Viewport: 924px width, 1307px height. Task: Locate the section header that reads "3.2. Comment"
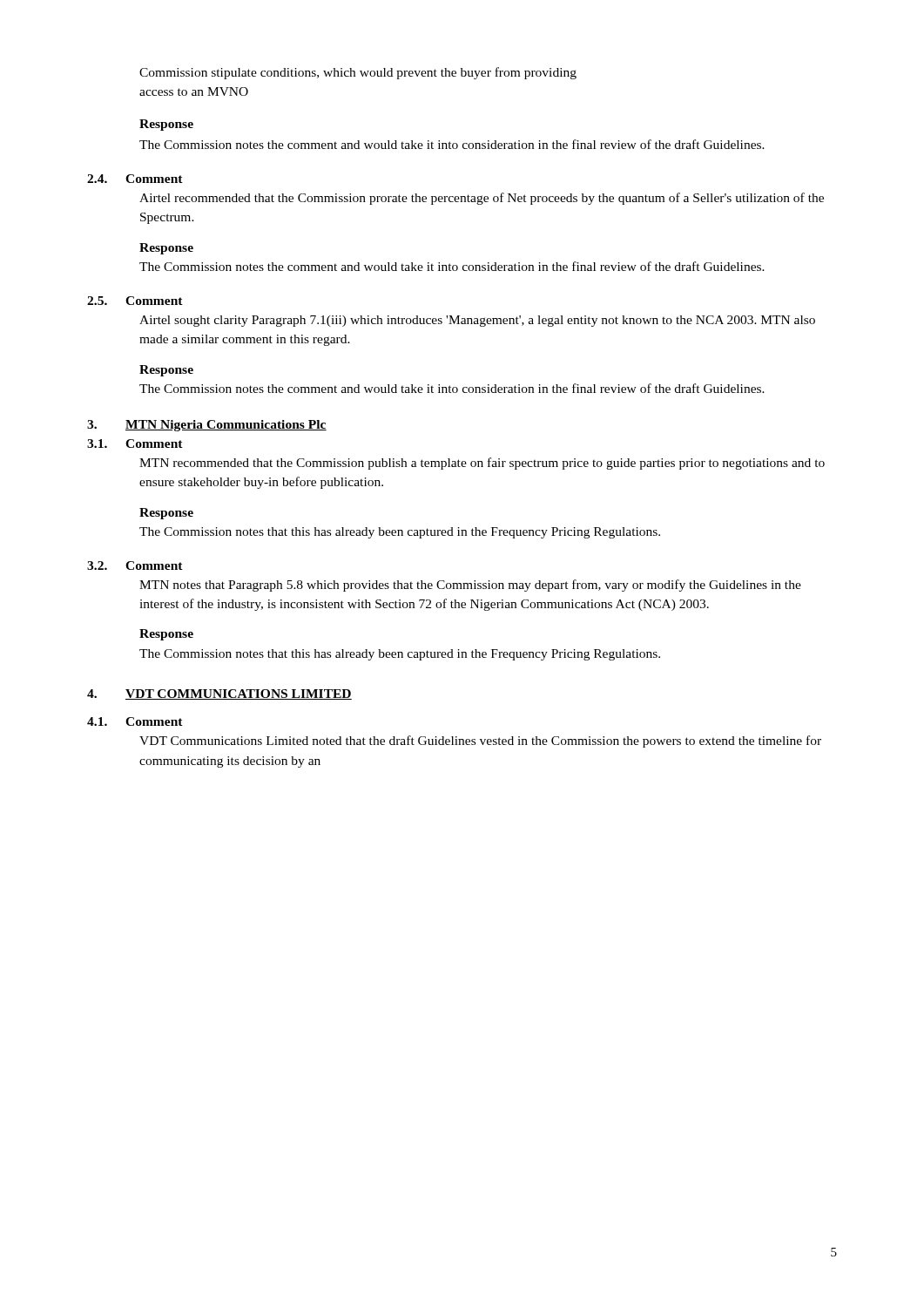point(135,565)
